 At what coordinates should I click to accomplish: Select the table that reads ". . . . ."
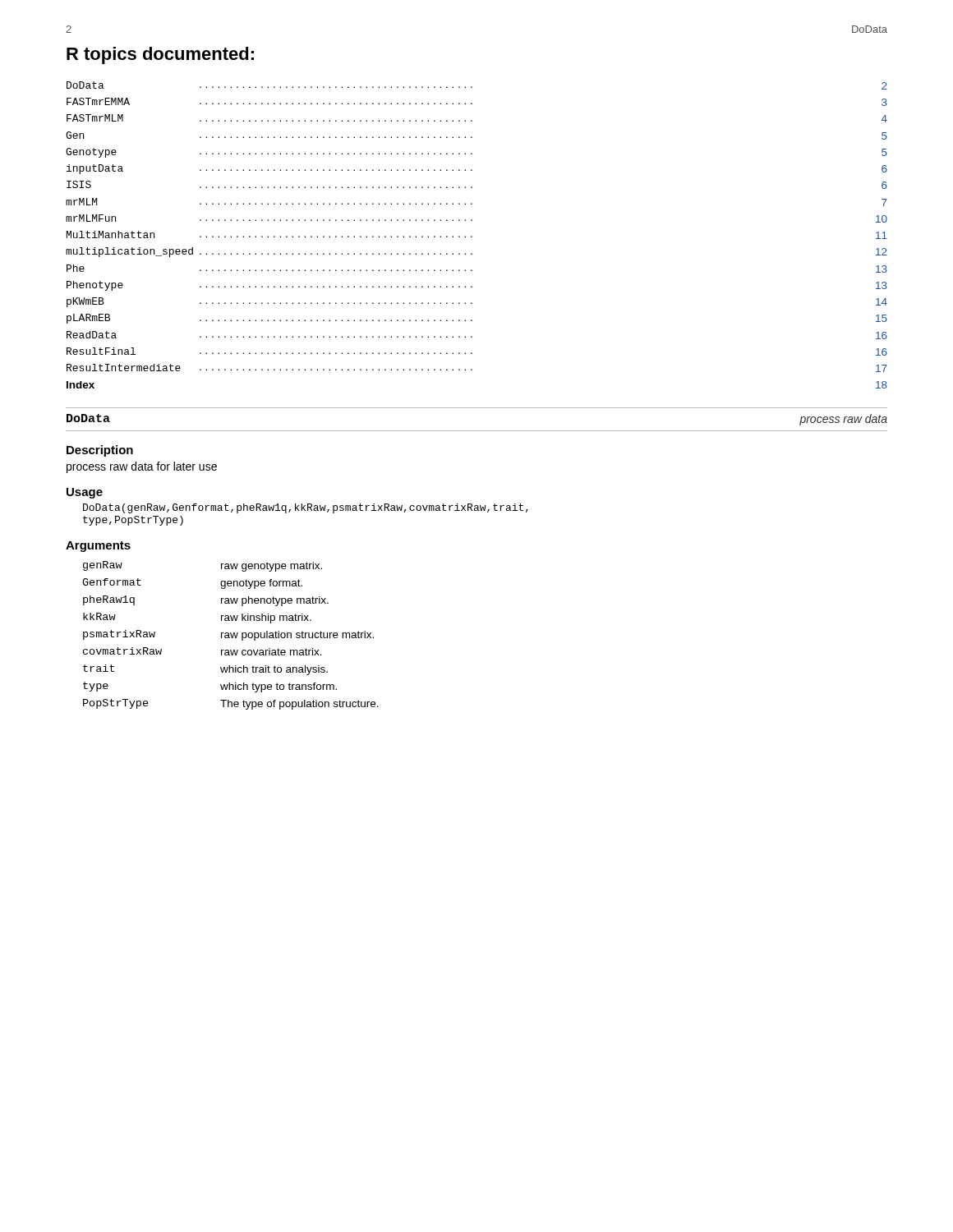[x=476, y=226]
